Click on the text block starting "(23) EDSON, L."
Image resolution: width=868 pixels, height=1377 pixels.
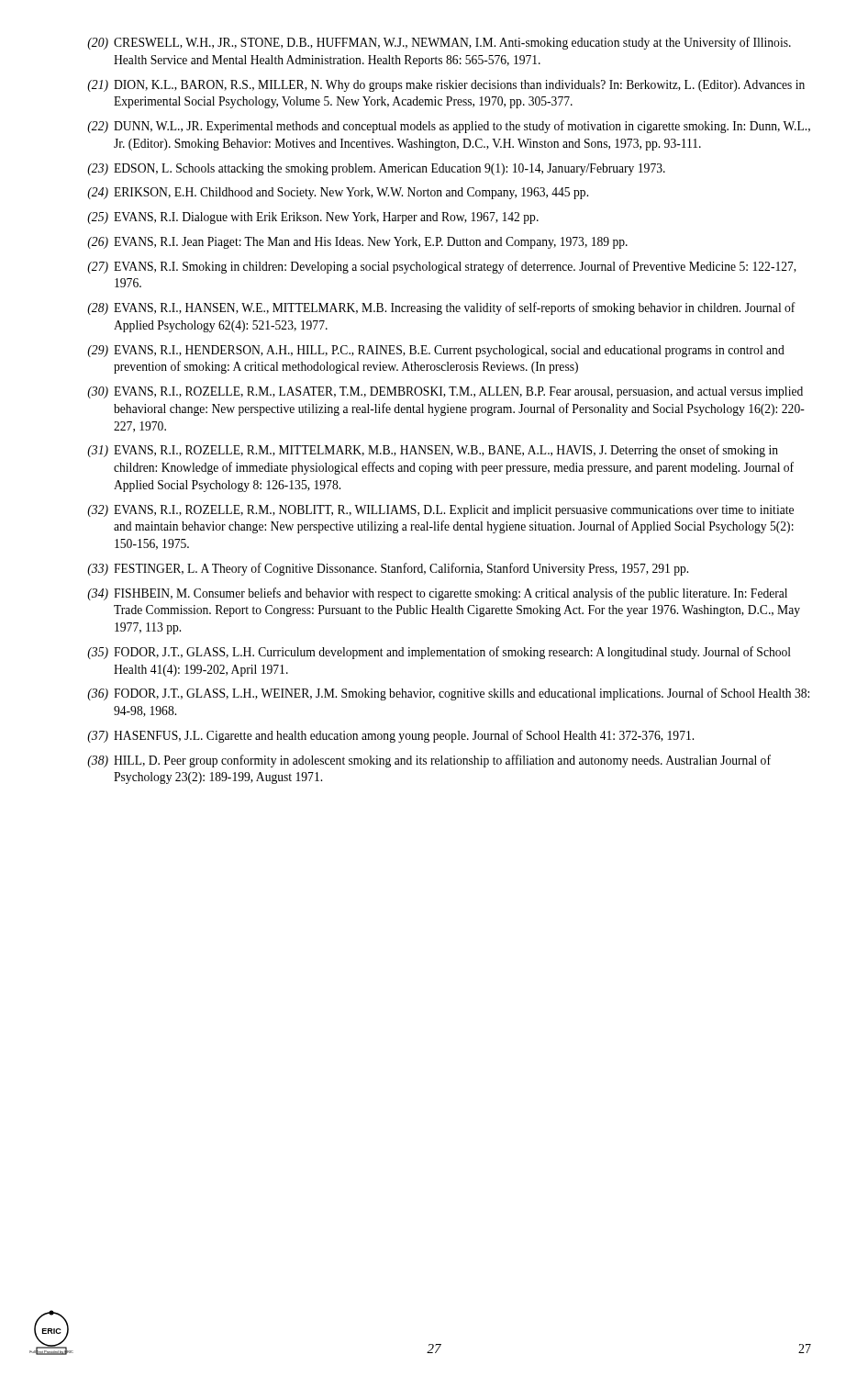439,169
